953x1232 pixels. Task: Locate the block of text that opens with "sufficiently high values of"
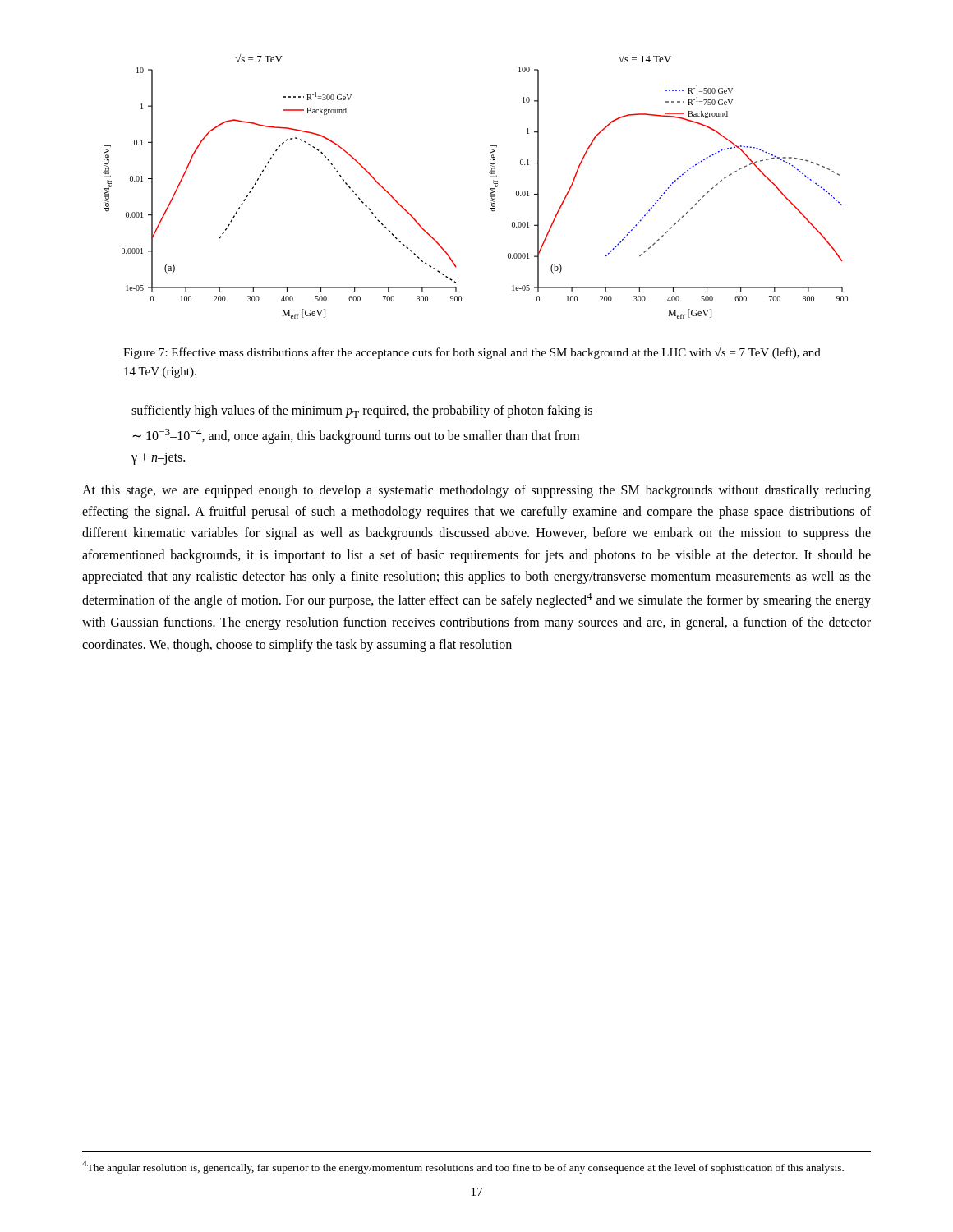[x=362, y=433]
